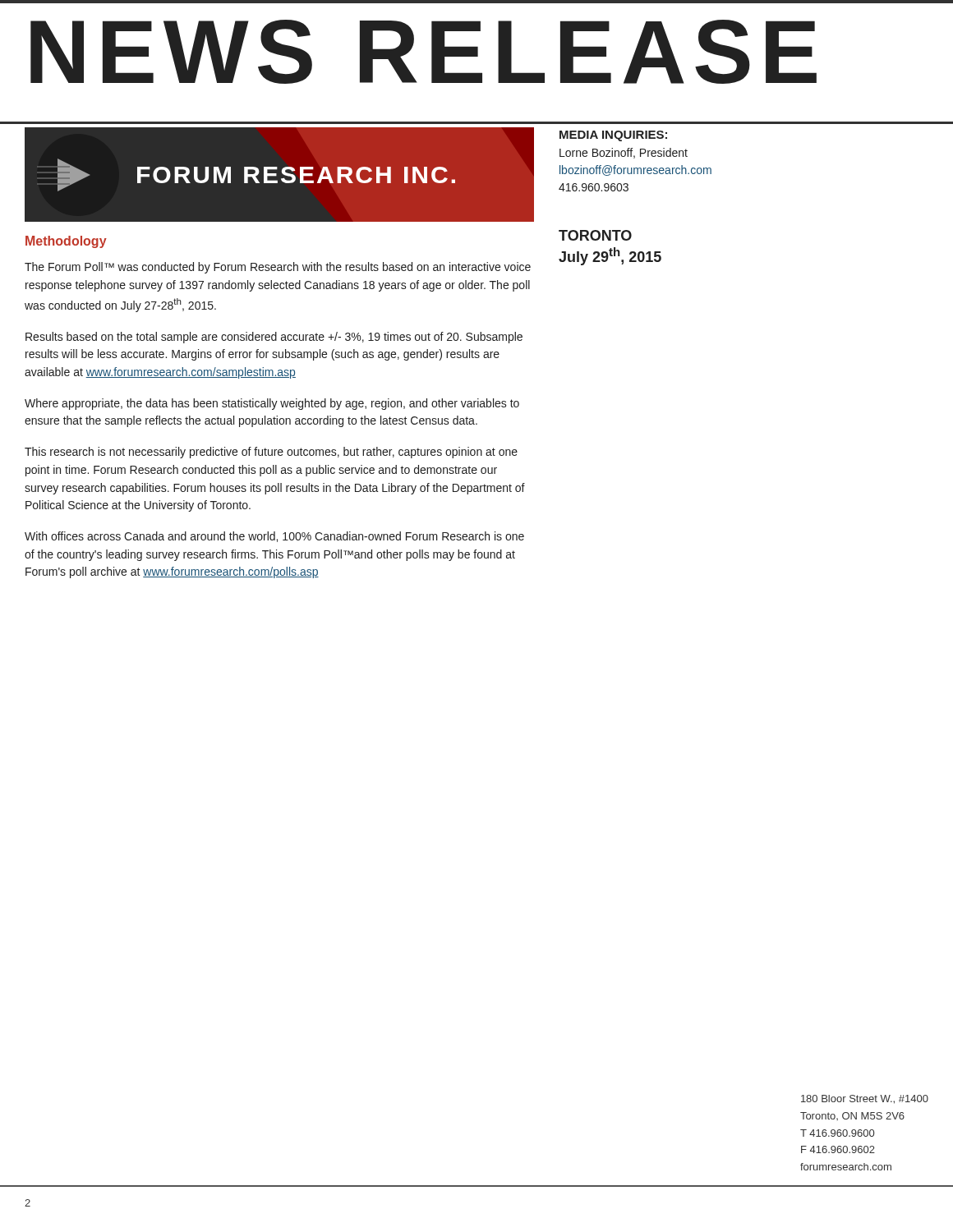The height and width of the screenshot is (1232, 953).
Task: Navigate to the text starting "Results based on"
Action: pos(274,354)
